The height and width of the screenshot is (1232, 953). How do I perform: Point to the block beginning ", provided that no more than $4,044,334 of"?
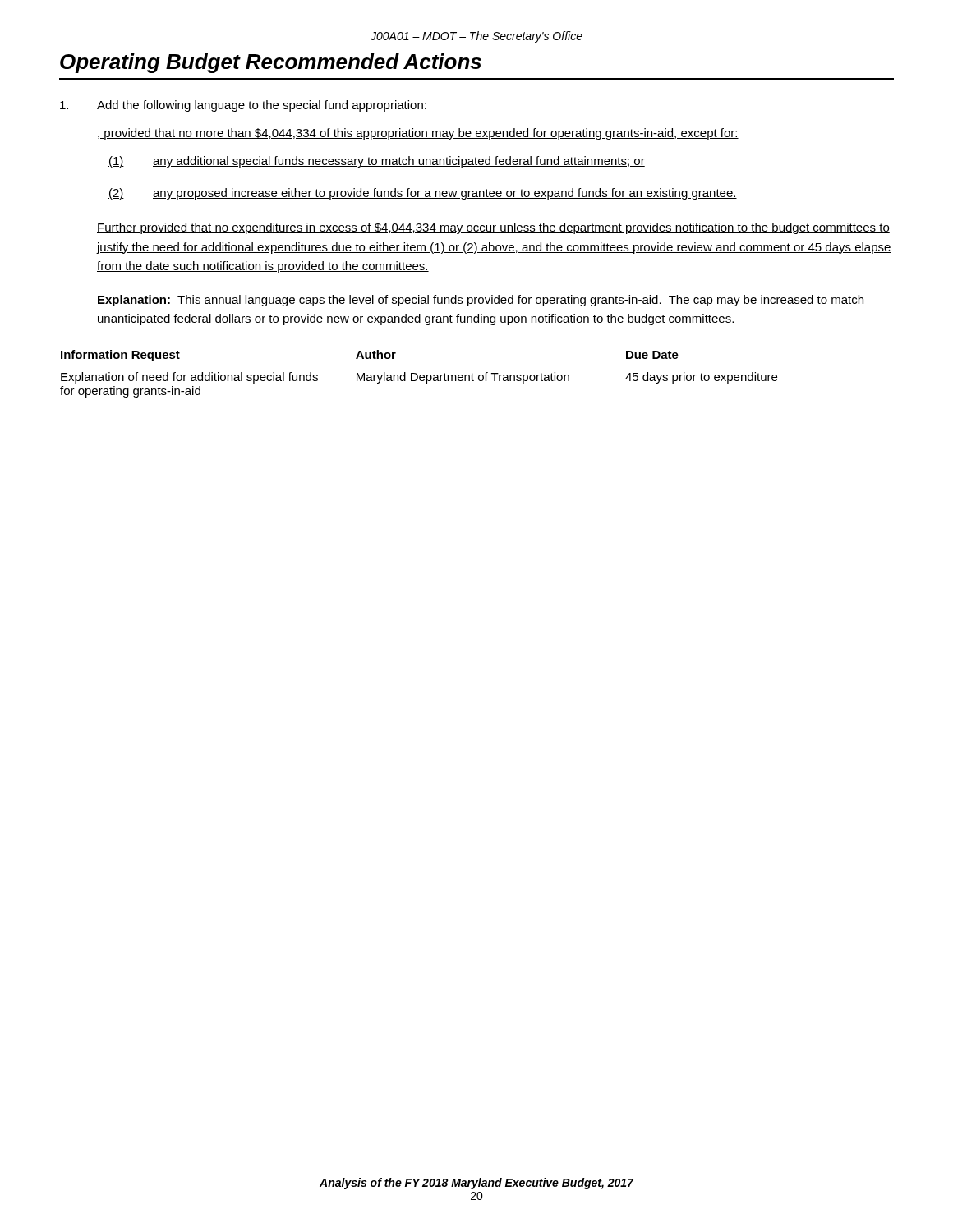coord(418,133)
